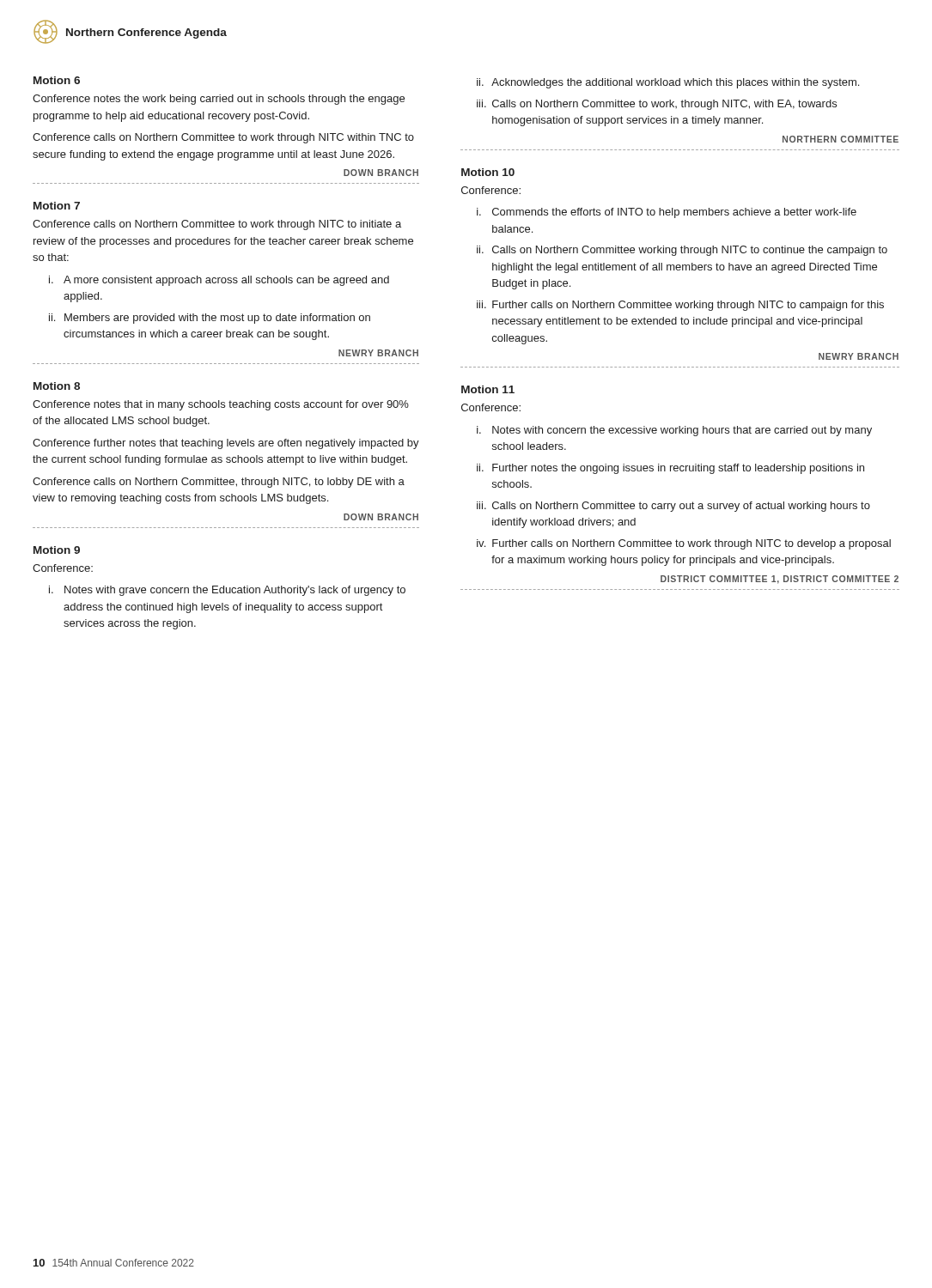Find the list item that says "ii.Further notes the ongoing issues in recruiting staff"
Image resolution: width=932 pixels, height=1288 pixels.
(680, 476)
